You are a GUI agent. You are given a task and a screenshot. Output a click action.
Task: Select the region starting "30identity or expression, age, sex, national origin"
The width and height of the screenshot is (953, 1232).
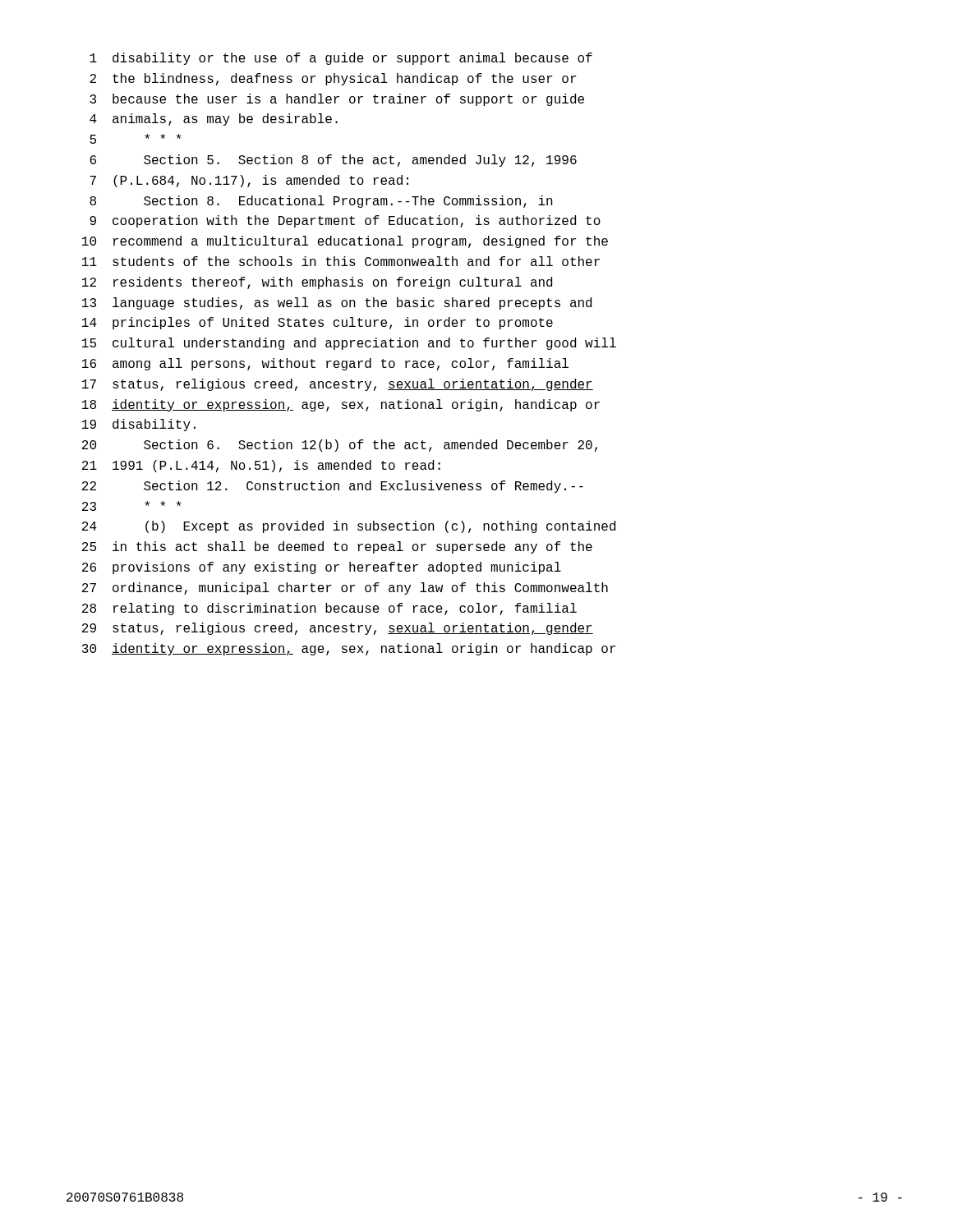click(x=341, y=650)
